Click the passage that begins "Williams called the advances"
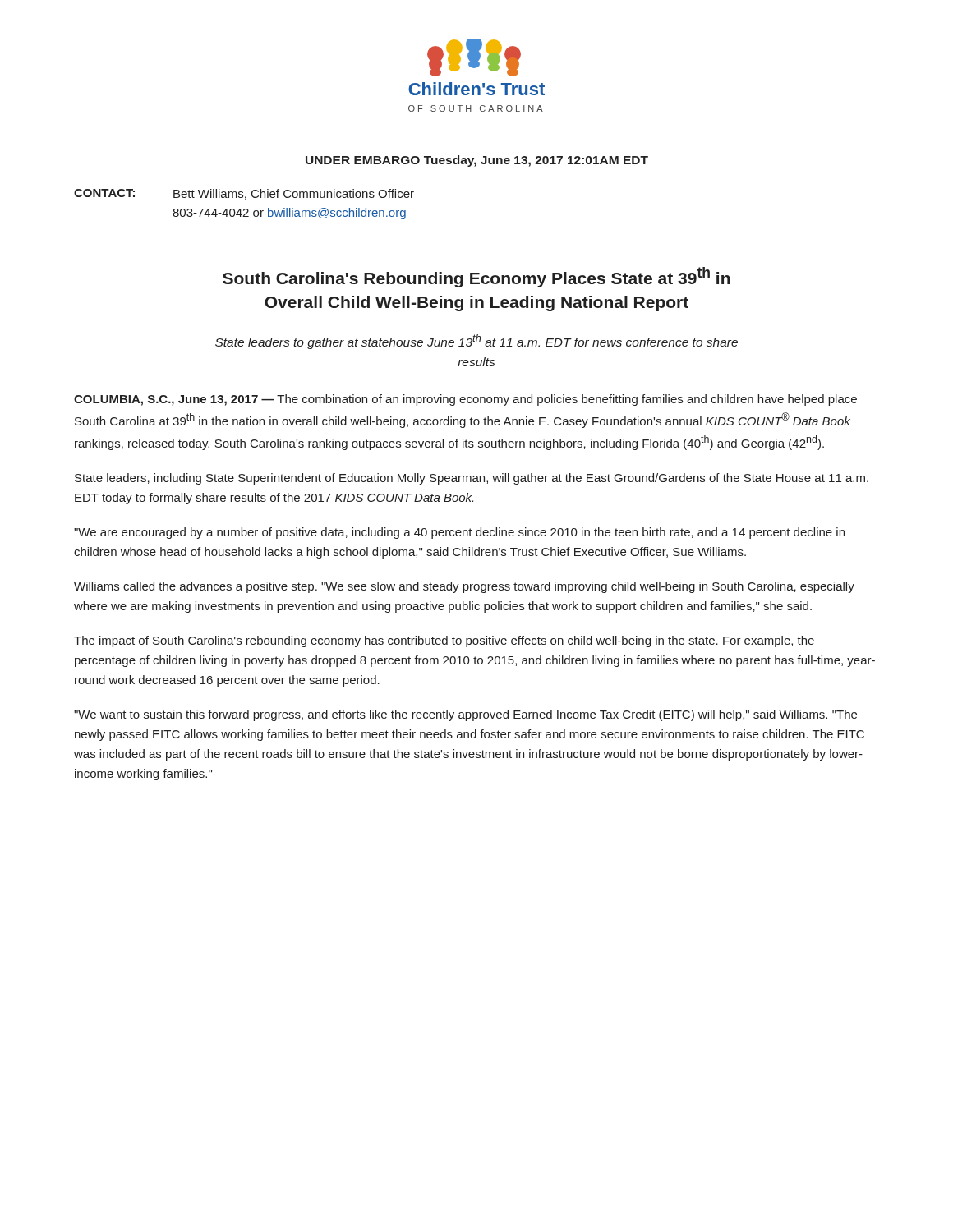953x1232 pixels. pyautogui.click(x=464, y=596)
